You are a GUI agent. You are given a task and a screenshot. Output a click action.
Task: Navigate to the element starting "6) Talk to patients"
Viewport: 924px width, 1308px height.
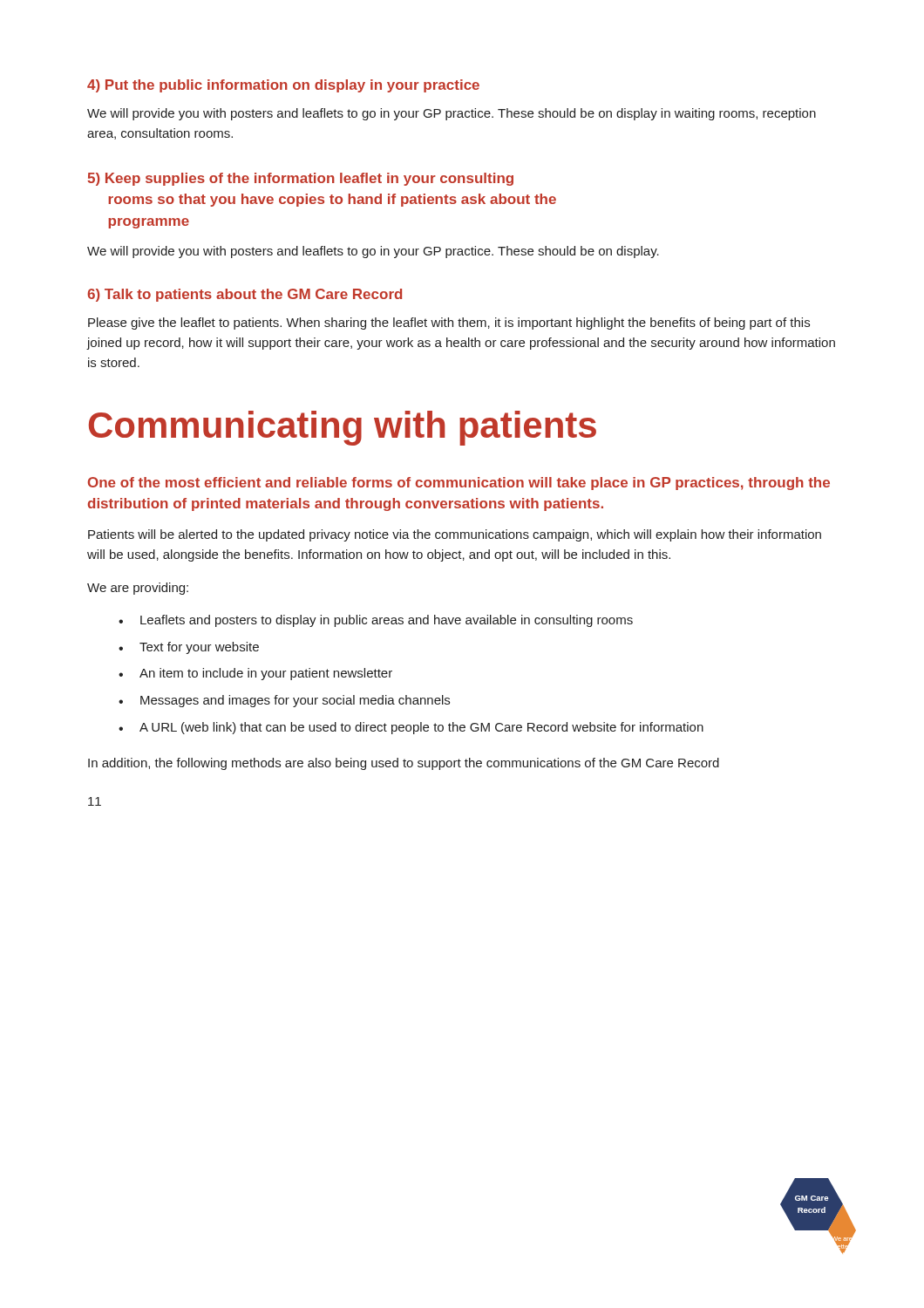[245, 294]
